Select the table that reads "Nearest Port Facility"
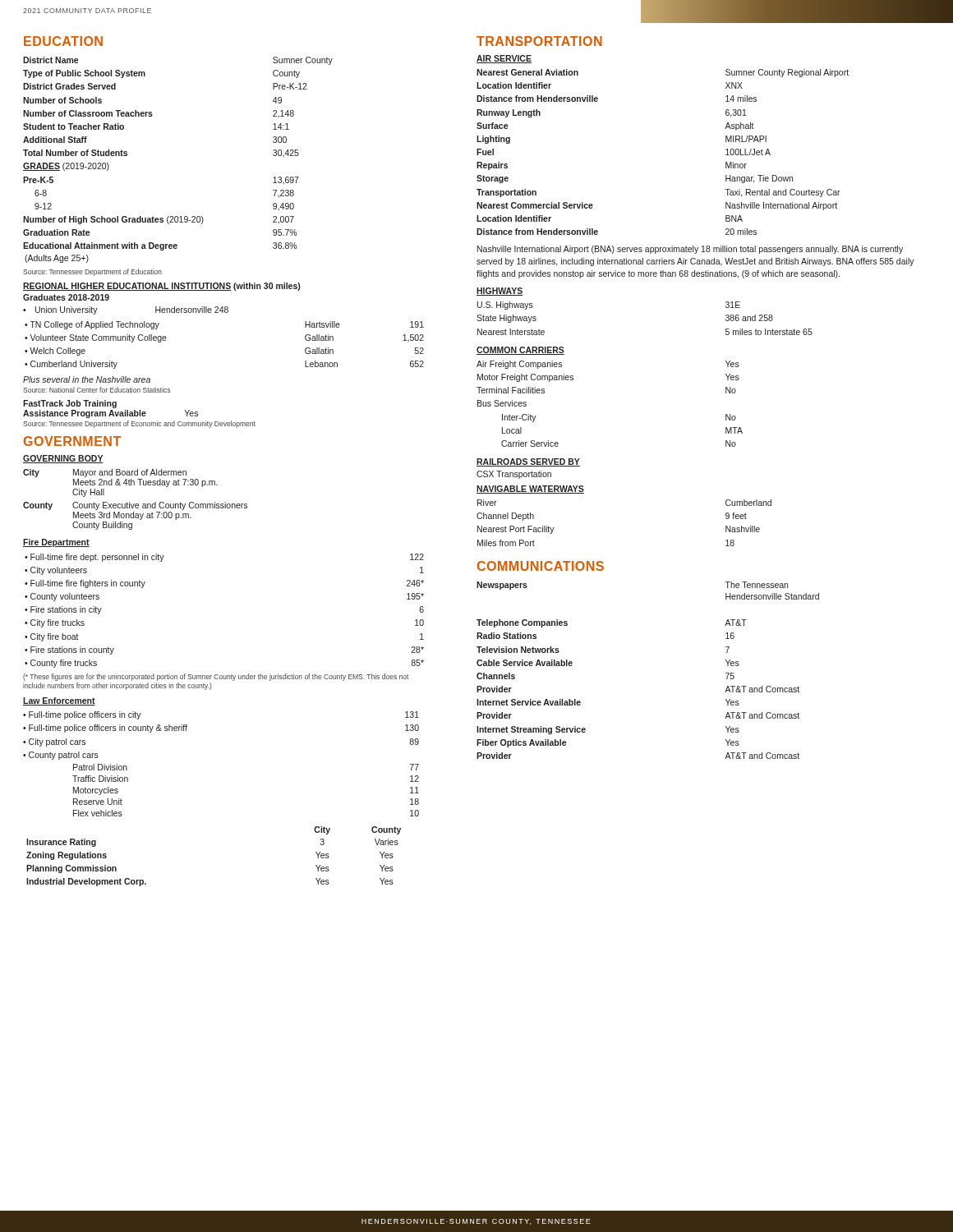 702,523
